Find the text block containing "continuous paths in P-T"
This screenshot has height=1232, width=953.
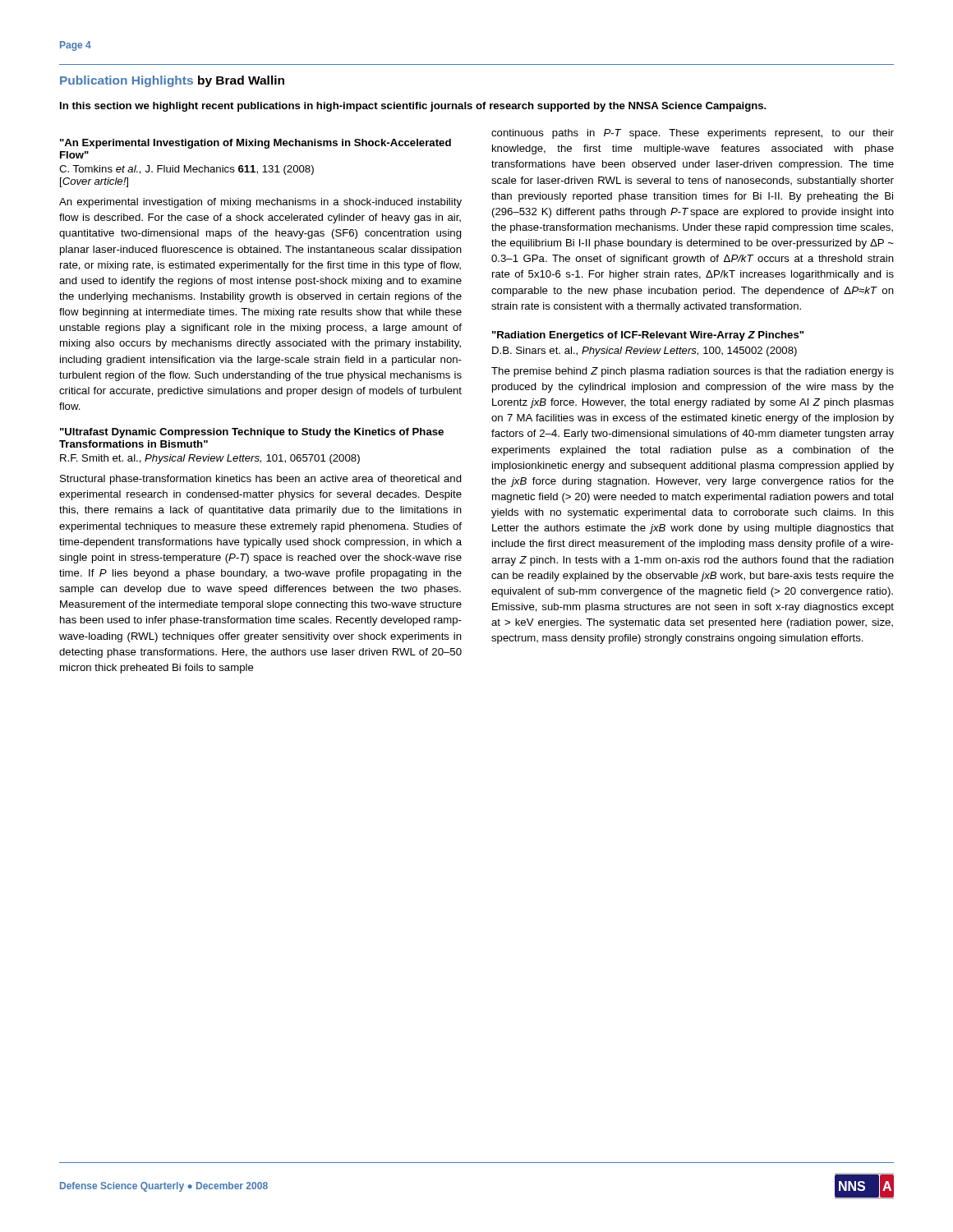click(693, 219)
